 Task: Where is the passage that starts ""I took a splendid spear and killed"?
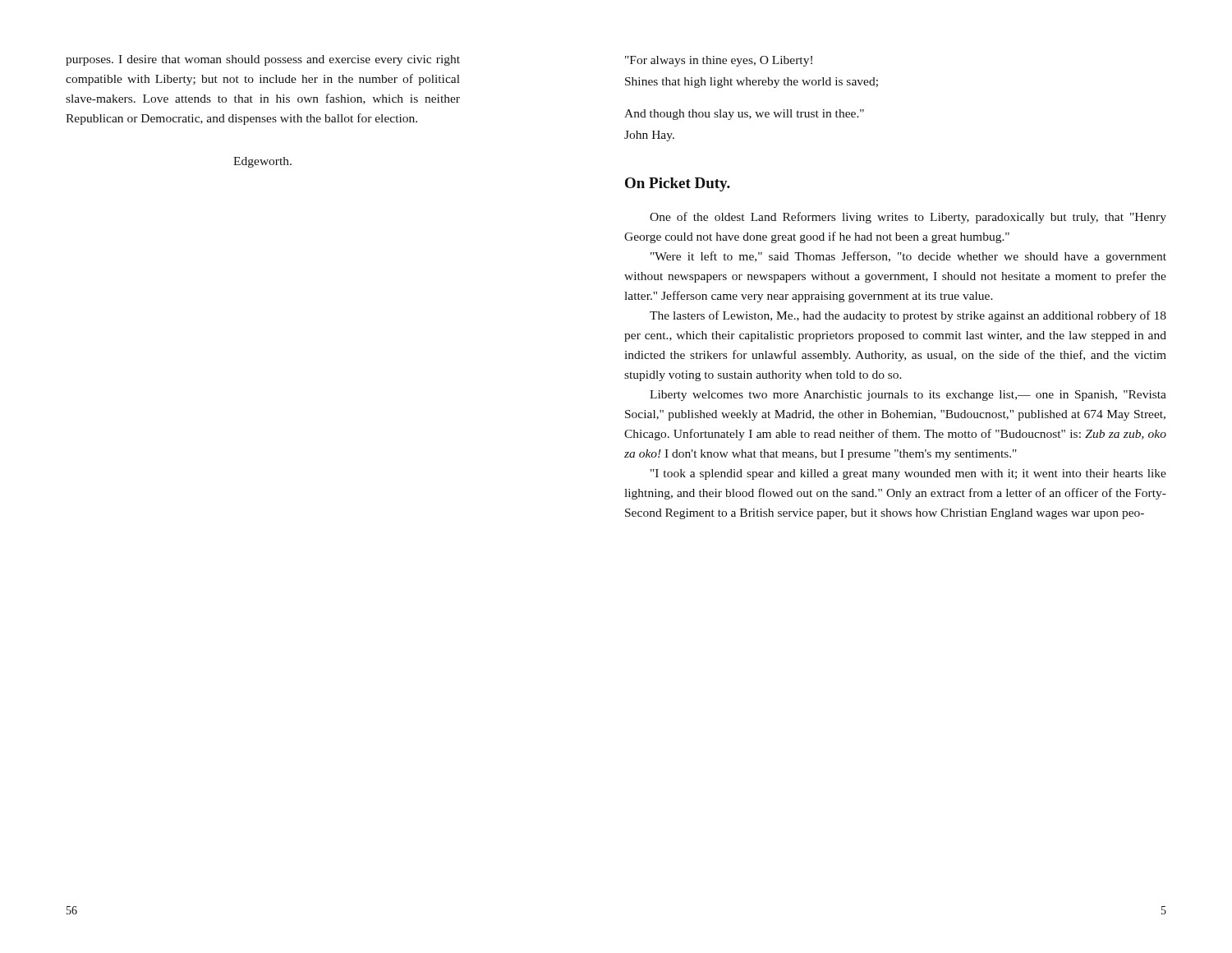point(895,492)
